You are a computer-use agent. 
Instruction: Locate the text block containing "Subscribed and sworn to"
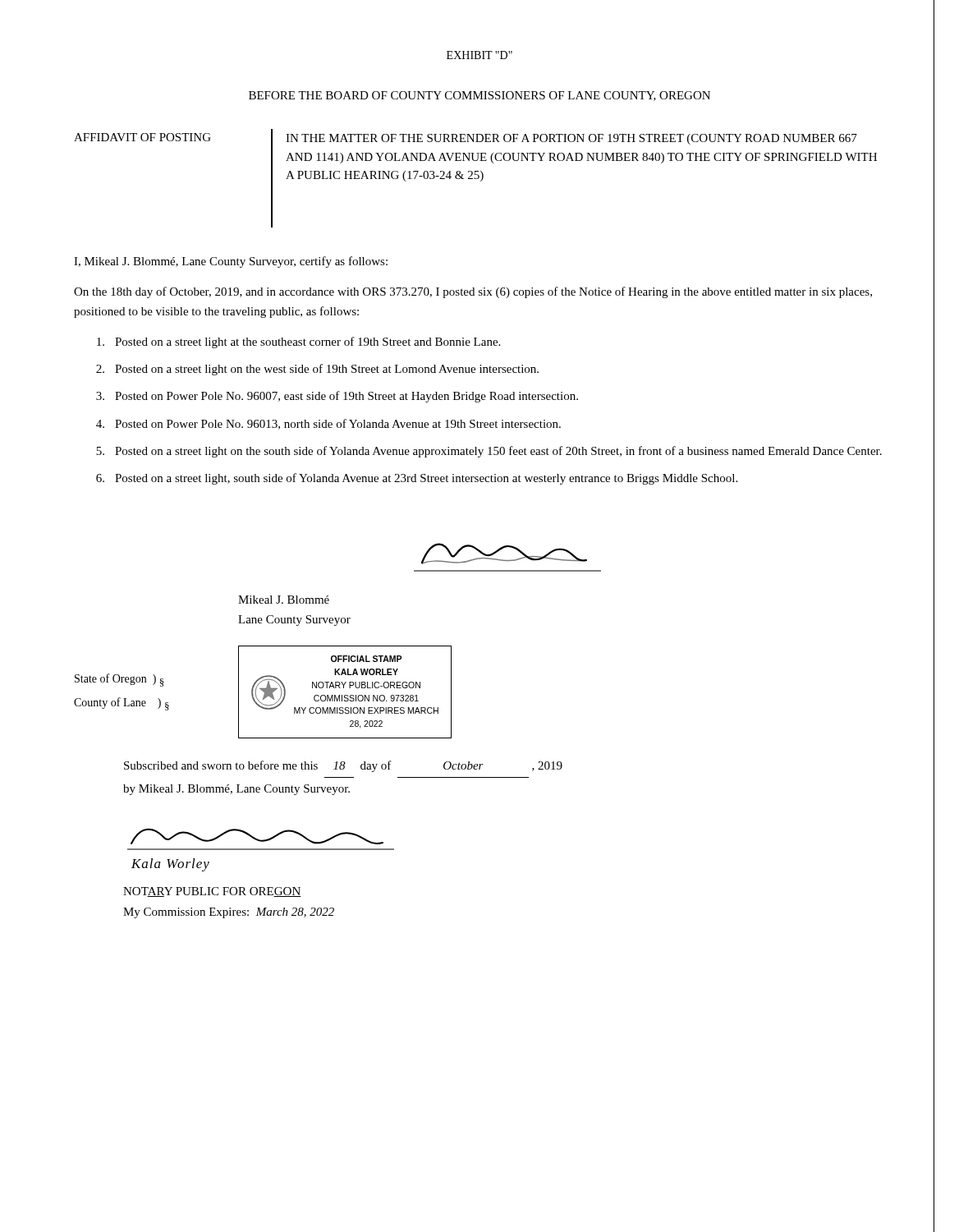click(x=343, y=775)
